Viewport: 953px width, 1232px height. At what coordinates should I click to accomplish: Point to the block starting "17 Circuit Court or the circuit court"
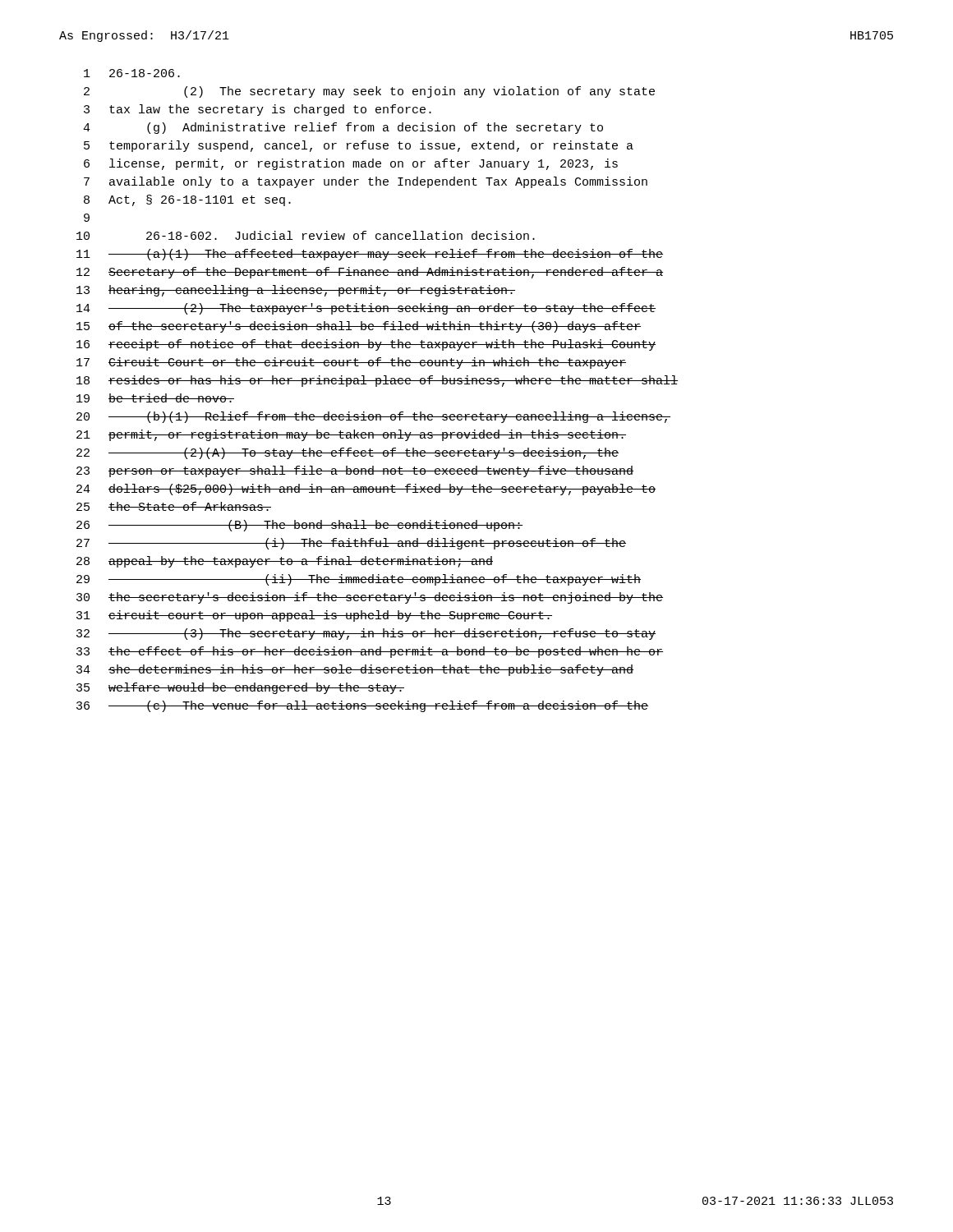(476, 364)
